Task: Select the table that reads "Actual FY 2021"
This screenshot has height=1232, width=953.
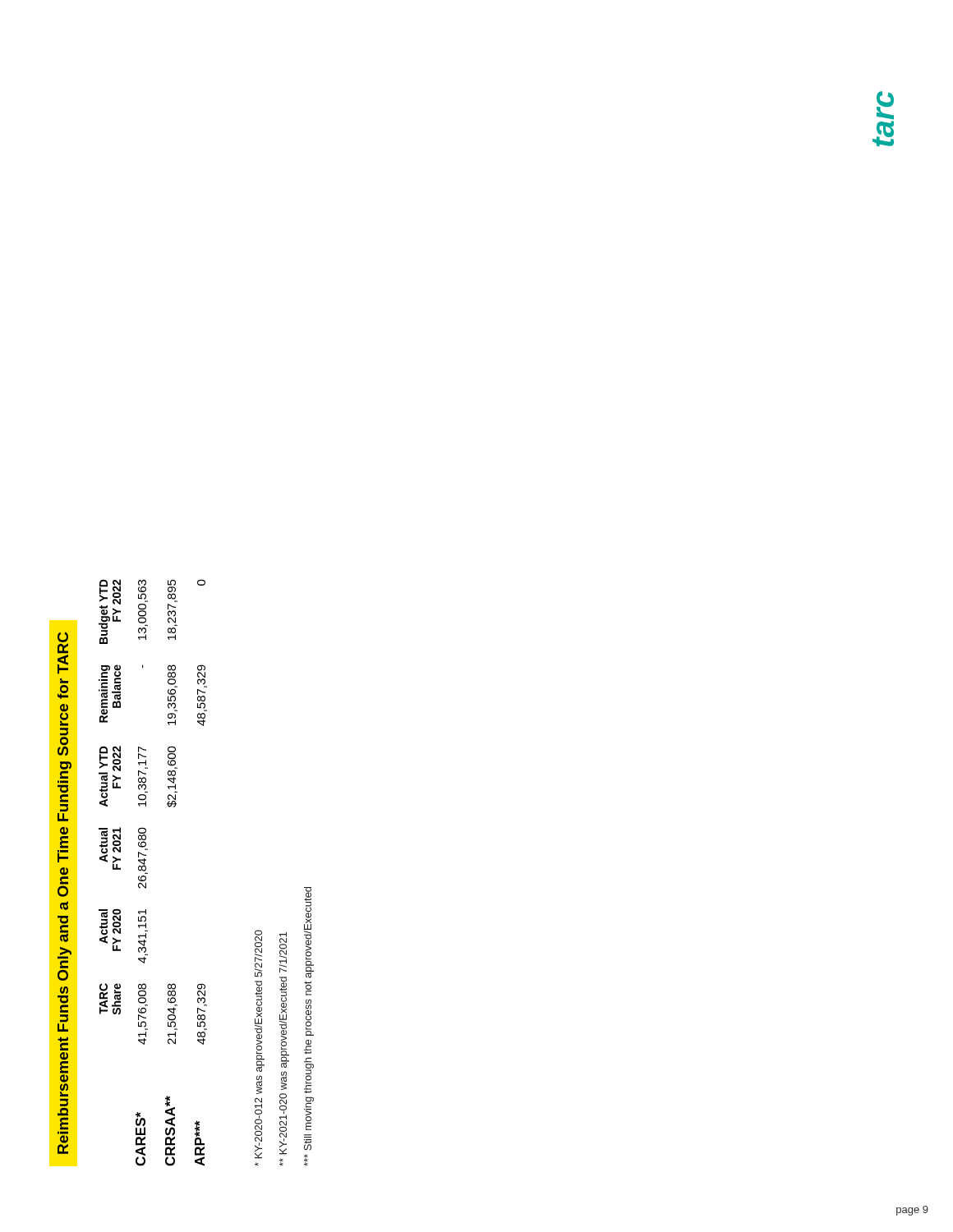Action: coord(154,616)
